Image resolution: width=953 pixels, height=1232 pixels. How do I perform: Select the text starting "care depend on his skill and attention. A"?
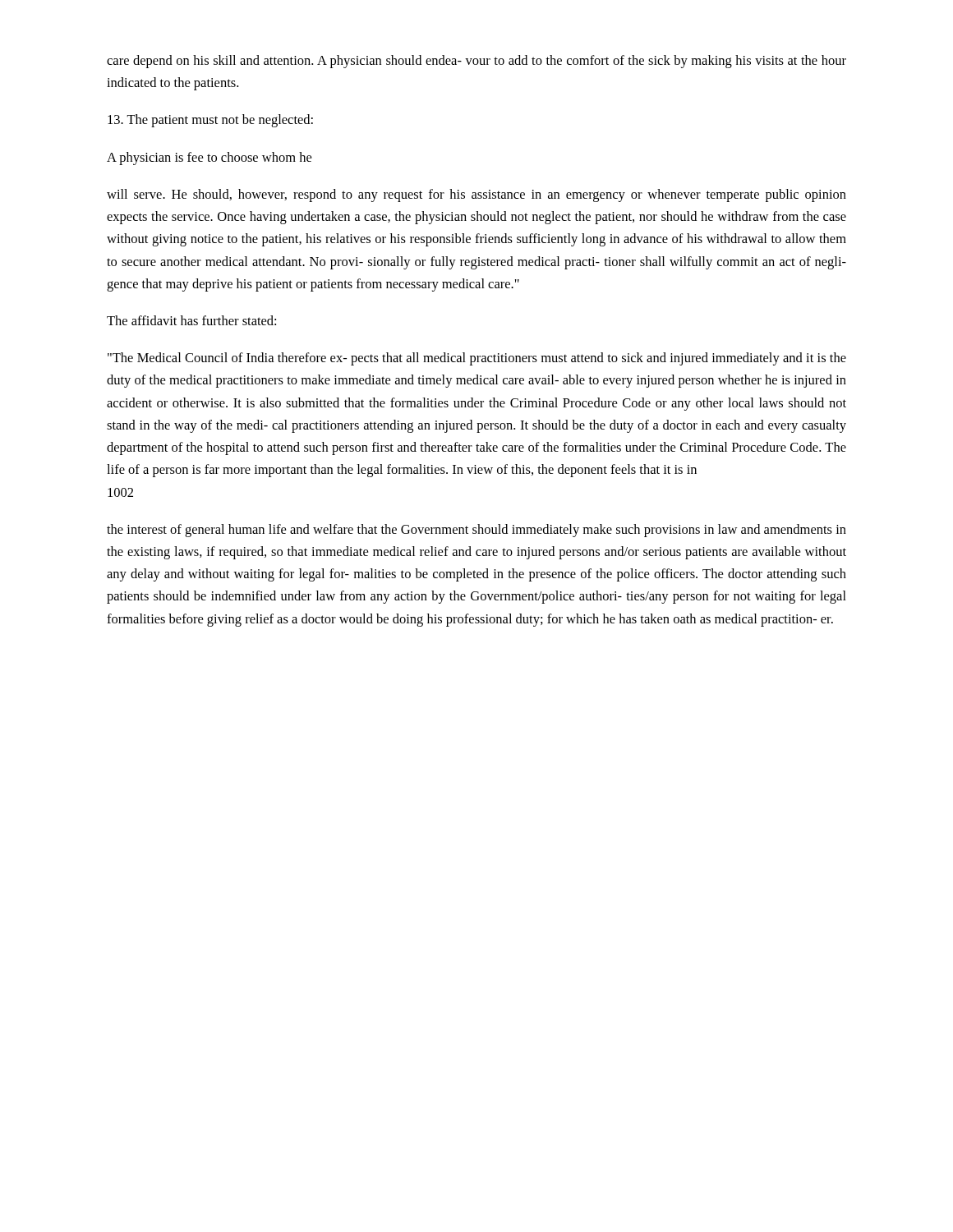pos(476,72)
